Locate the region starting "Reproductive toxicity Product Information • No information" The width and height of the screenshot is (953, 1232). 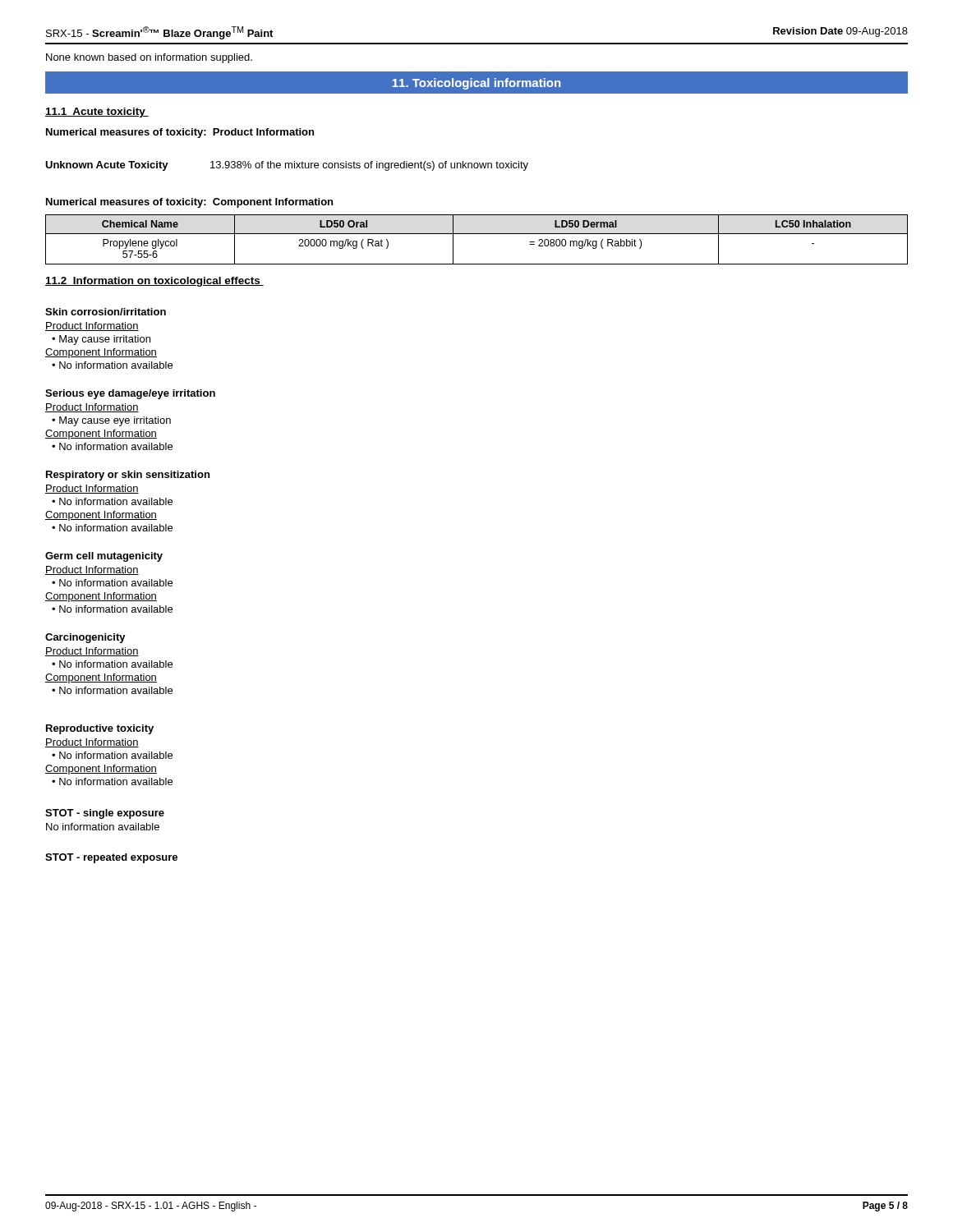tap(100, 729)
